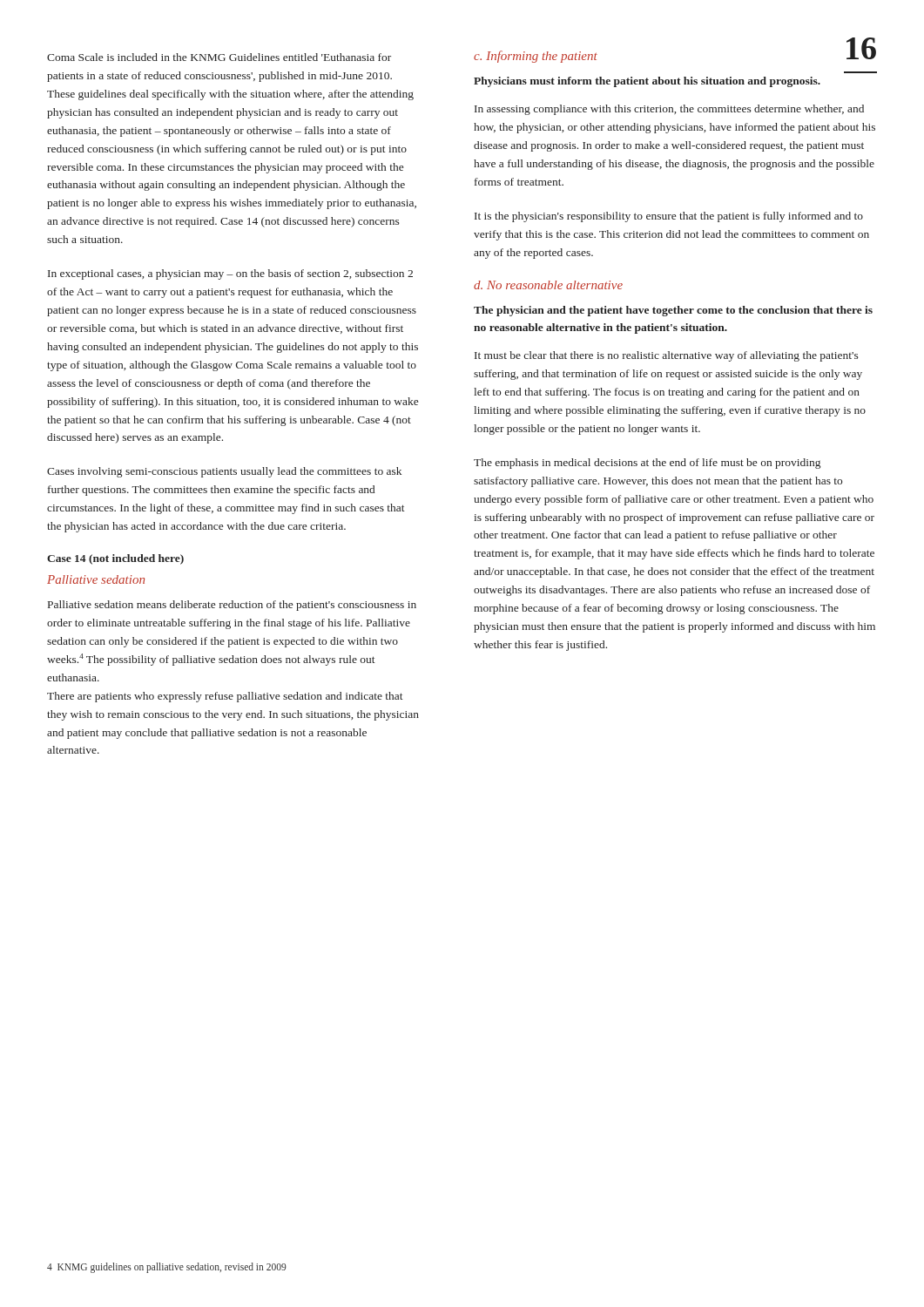
Task: Click on the text starting "The physician and the patient"
Action: tap(673, 318)
